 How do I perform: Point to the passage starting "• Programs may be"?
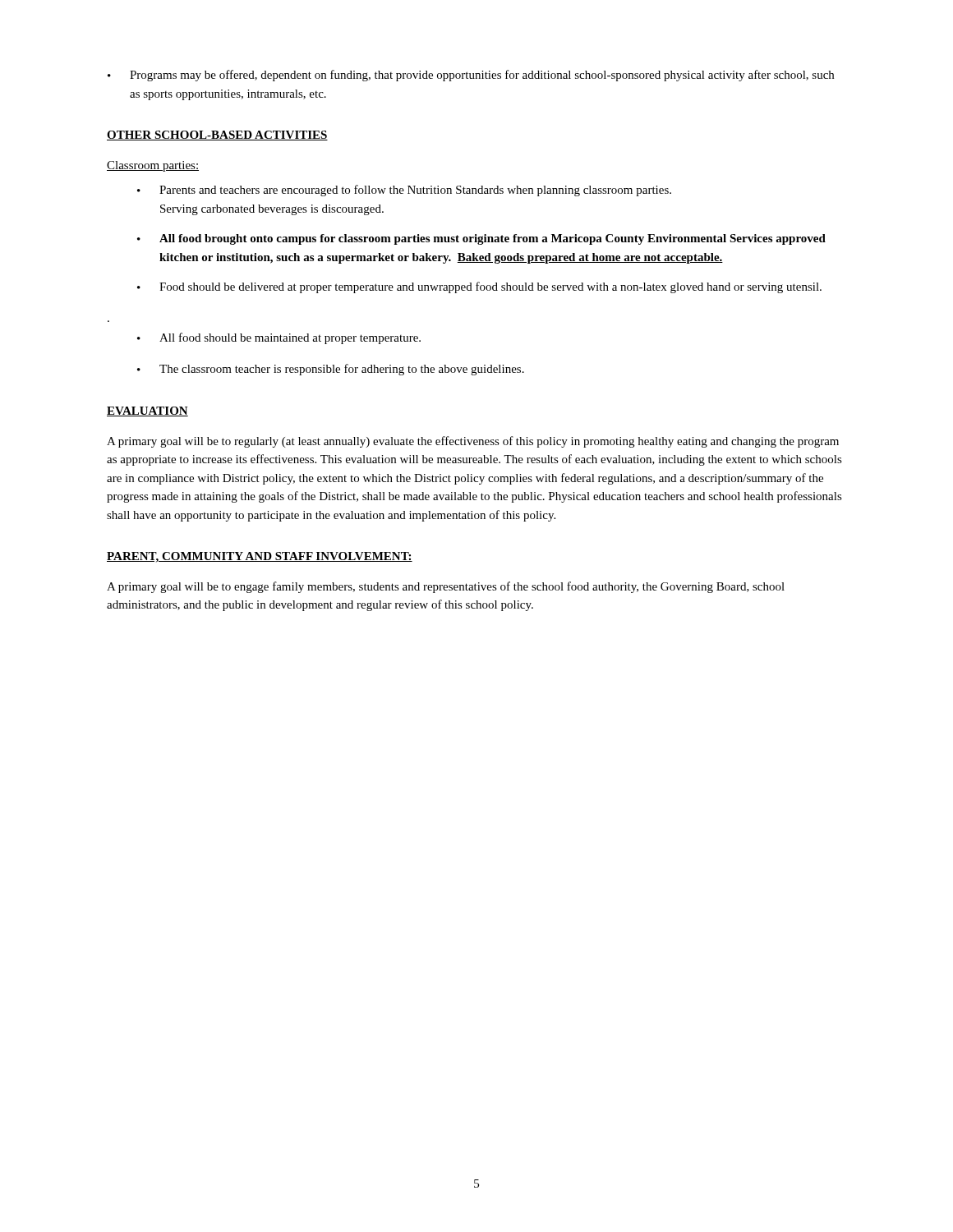coord(476,84)
